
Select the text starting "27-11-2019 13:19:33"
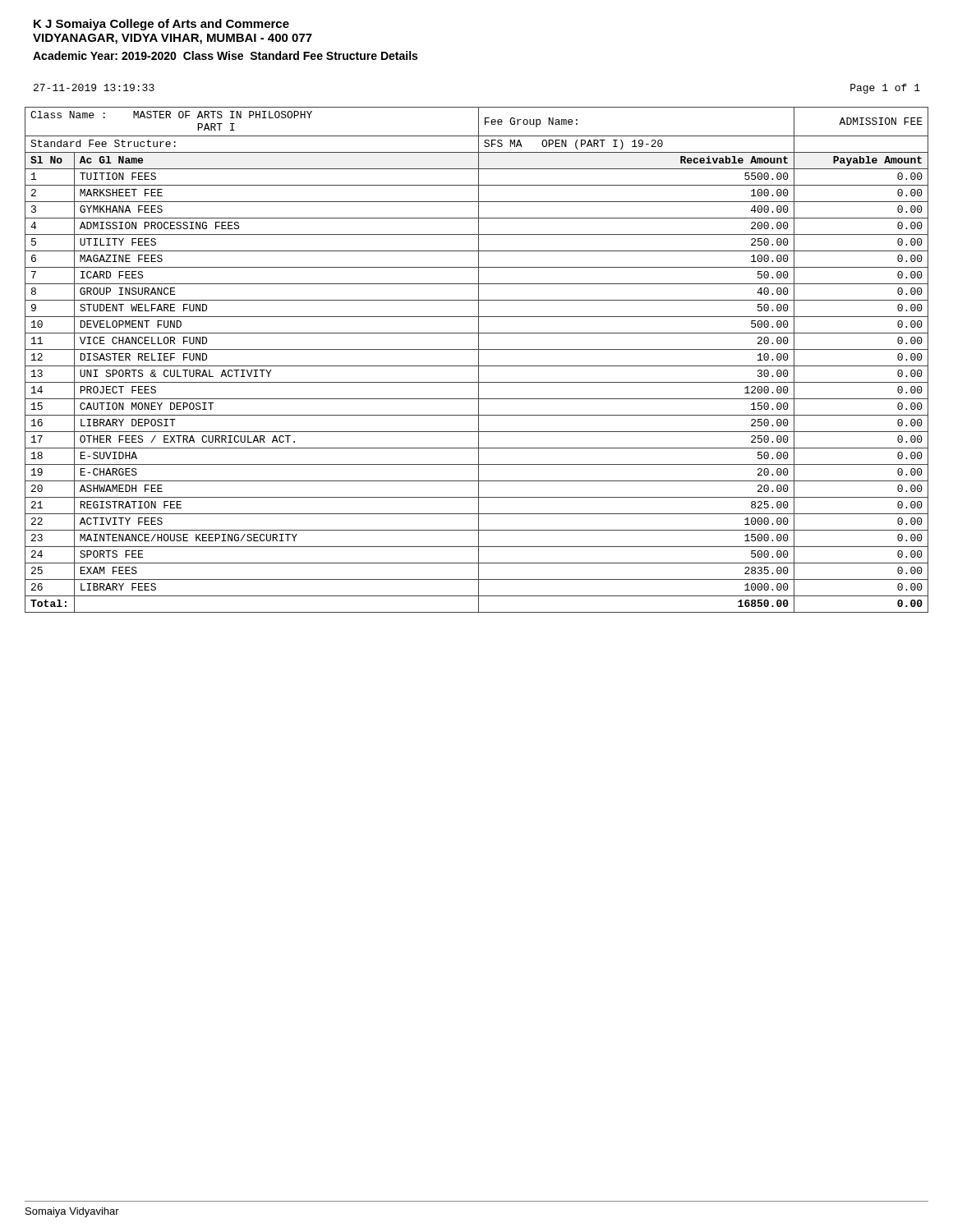click(94, 88)
